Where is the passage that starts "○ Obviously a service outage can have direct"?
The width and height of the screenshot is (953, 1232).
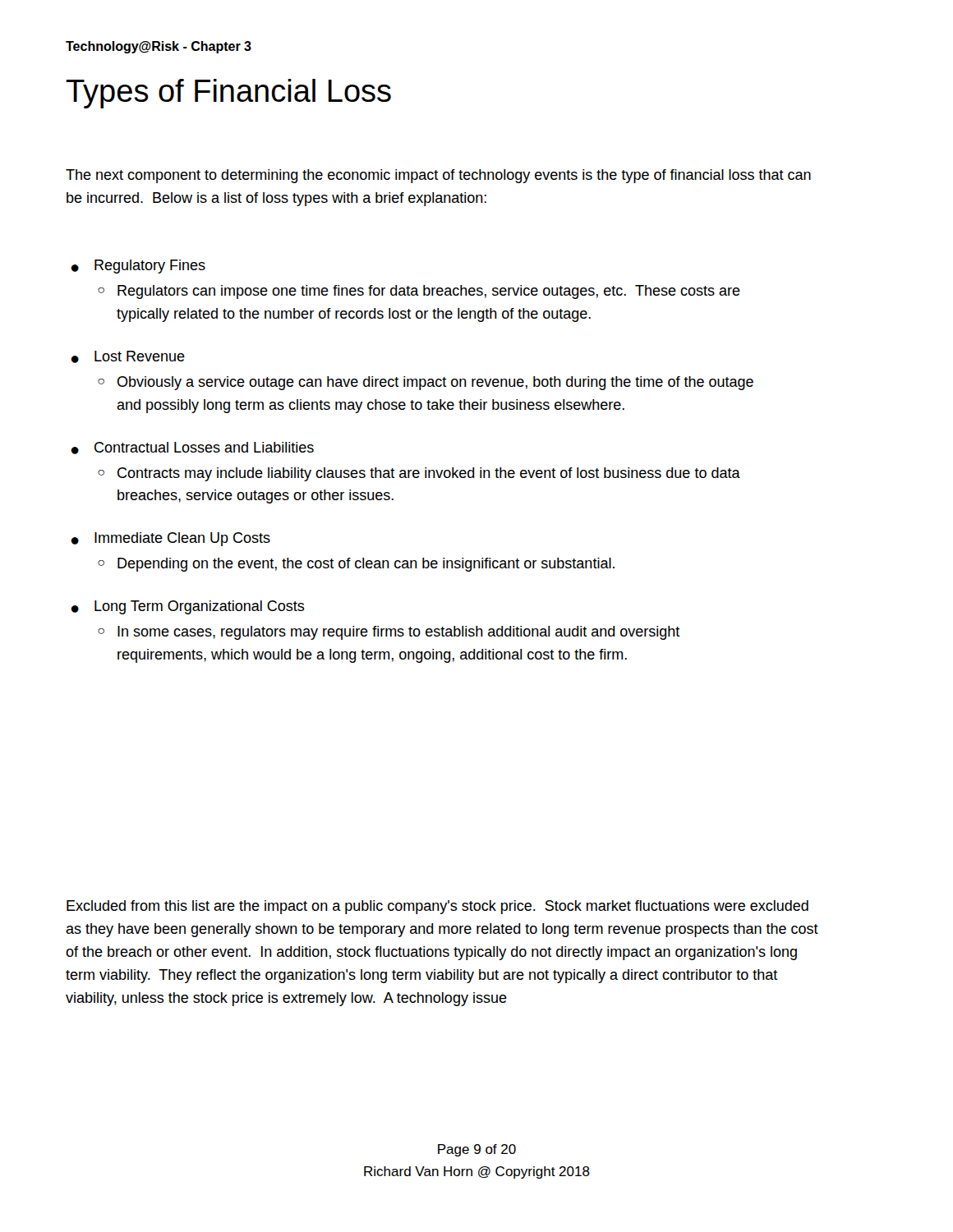[426, 394]
